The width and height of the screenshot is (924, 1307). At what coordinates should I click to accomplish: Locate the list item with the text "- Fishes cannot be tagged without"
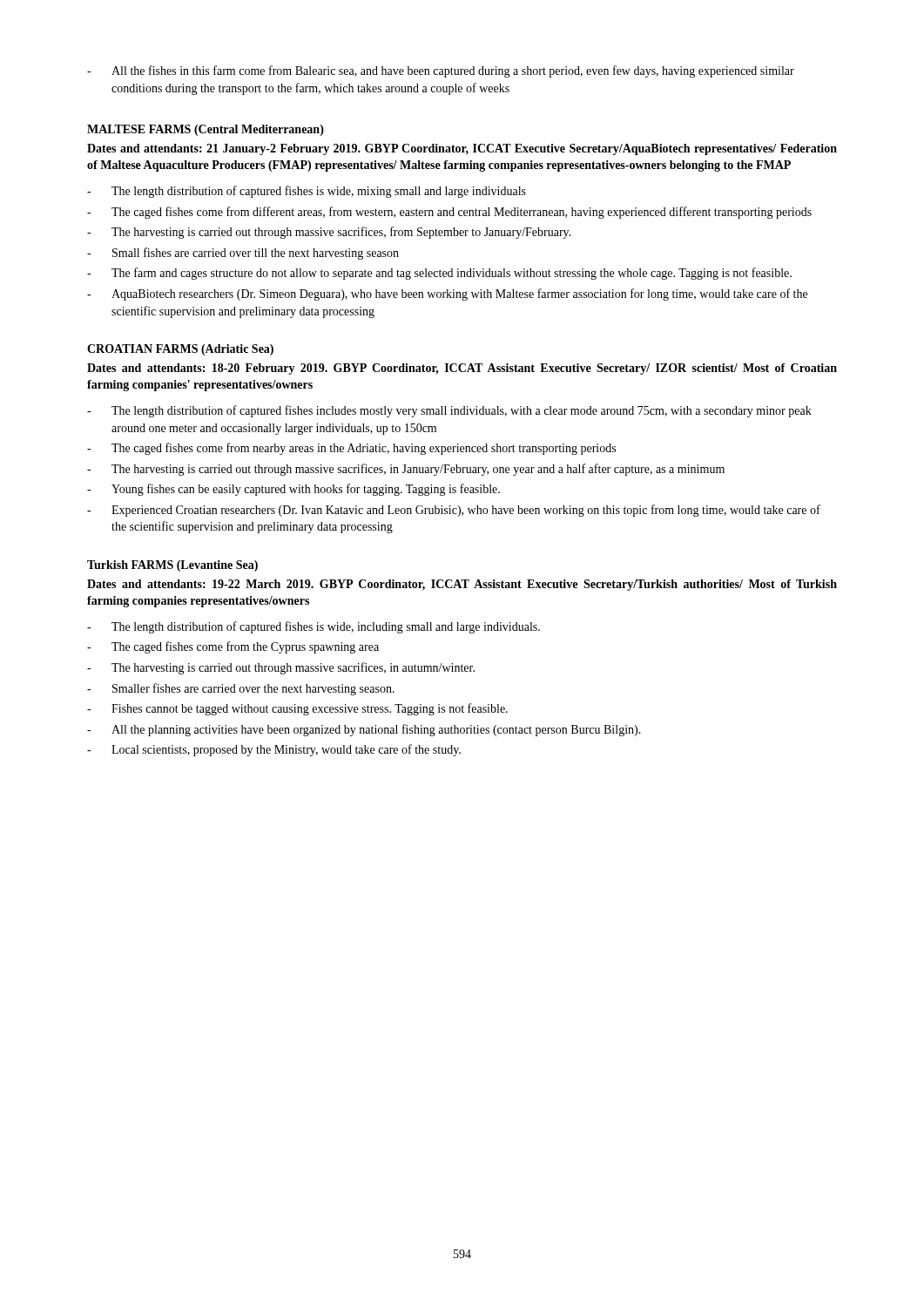click(x=462, y=709)
